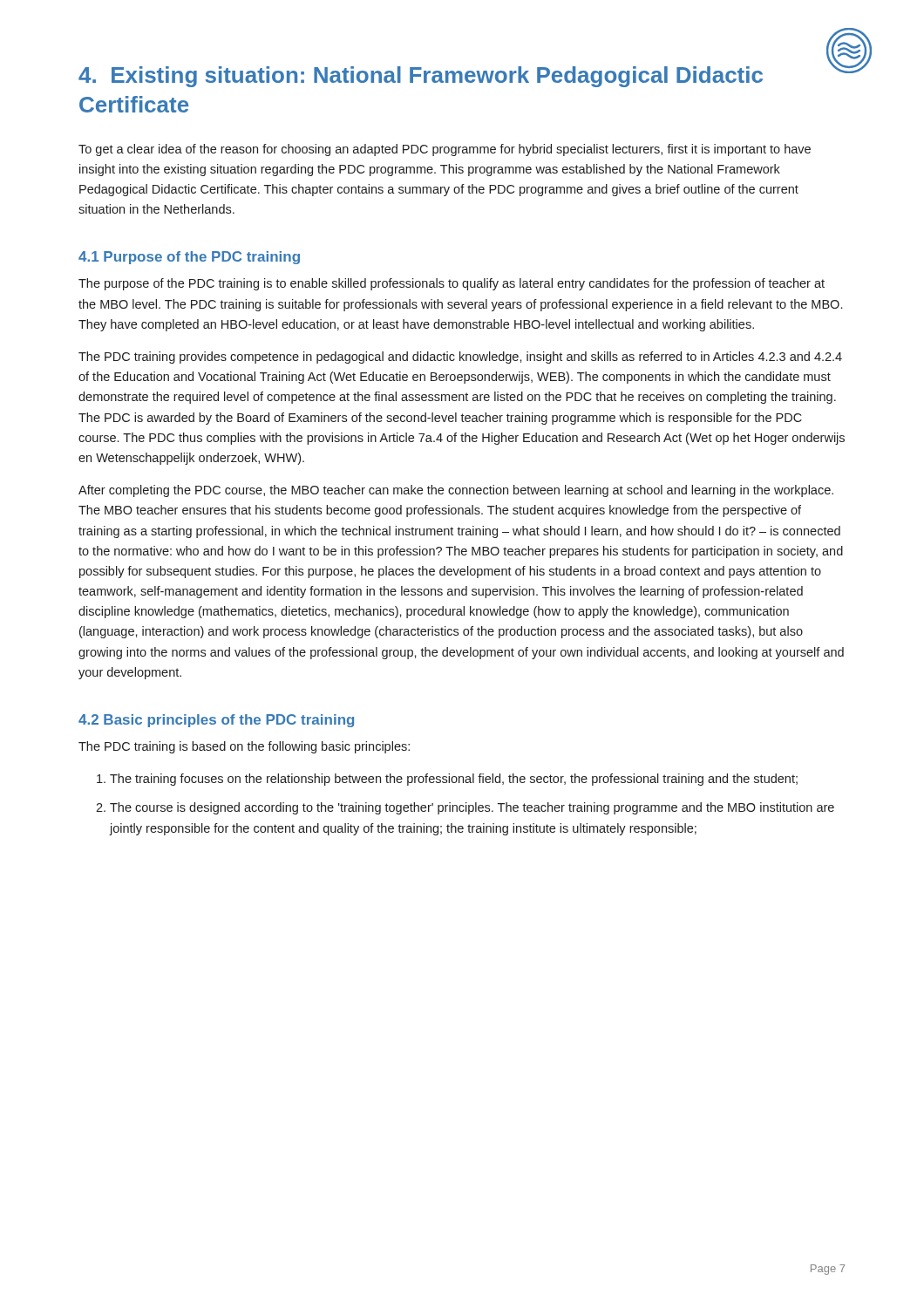Viewport: 924px width, 1308px height.
Task: Point to the text block starting "To get a clear idea of"
Action: [x=462, y=180]
